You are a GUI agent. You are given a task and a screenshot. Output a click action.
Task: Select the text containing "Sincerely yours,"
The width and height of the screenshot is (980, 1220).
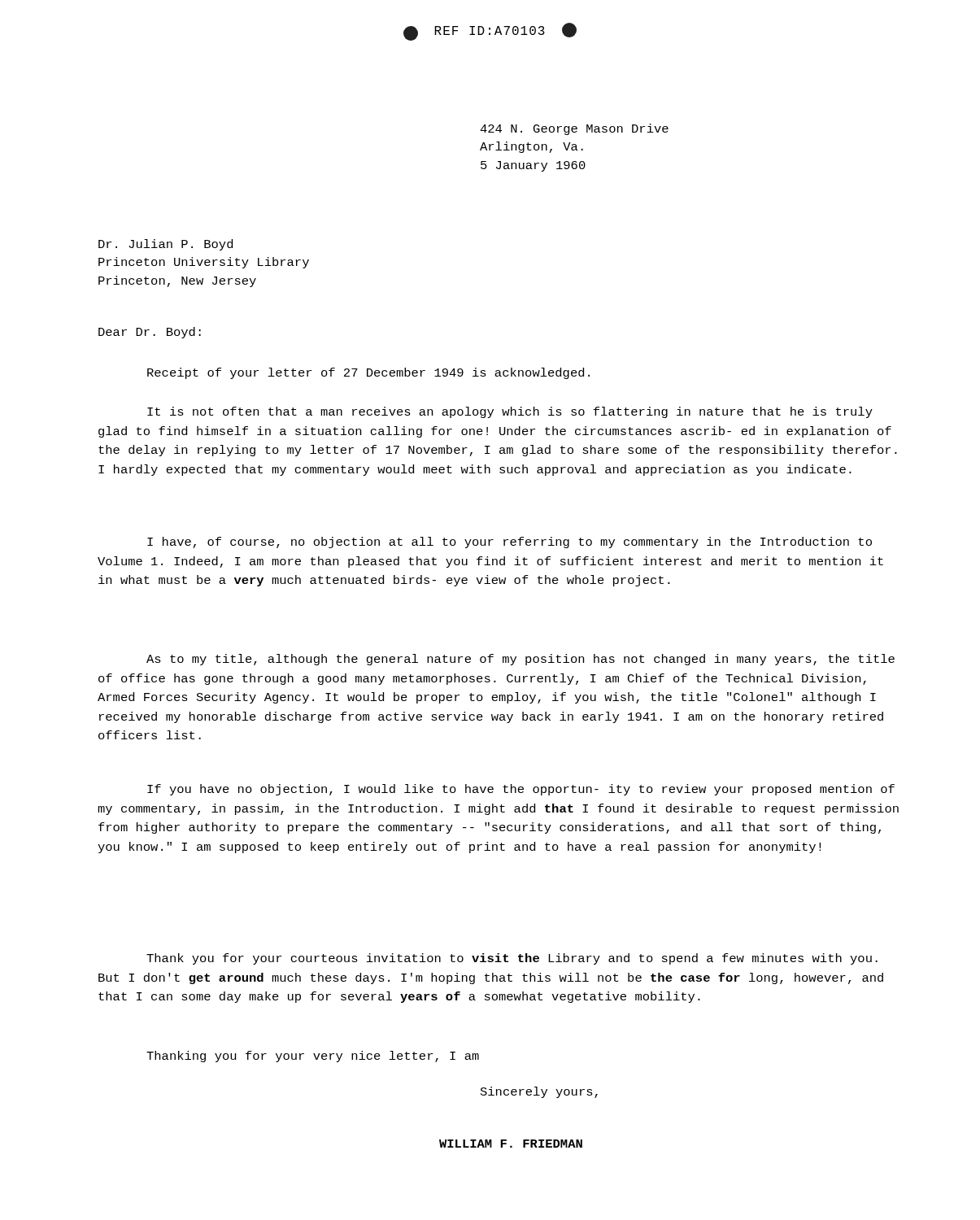(x=540, y=1092)
